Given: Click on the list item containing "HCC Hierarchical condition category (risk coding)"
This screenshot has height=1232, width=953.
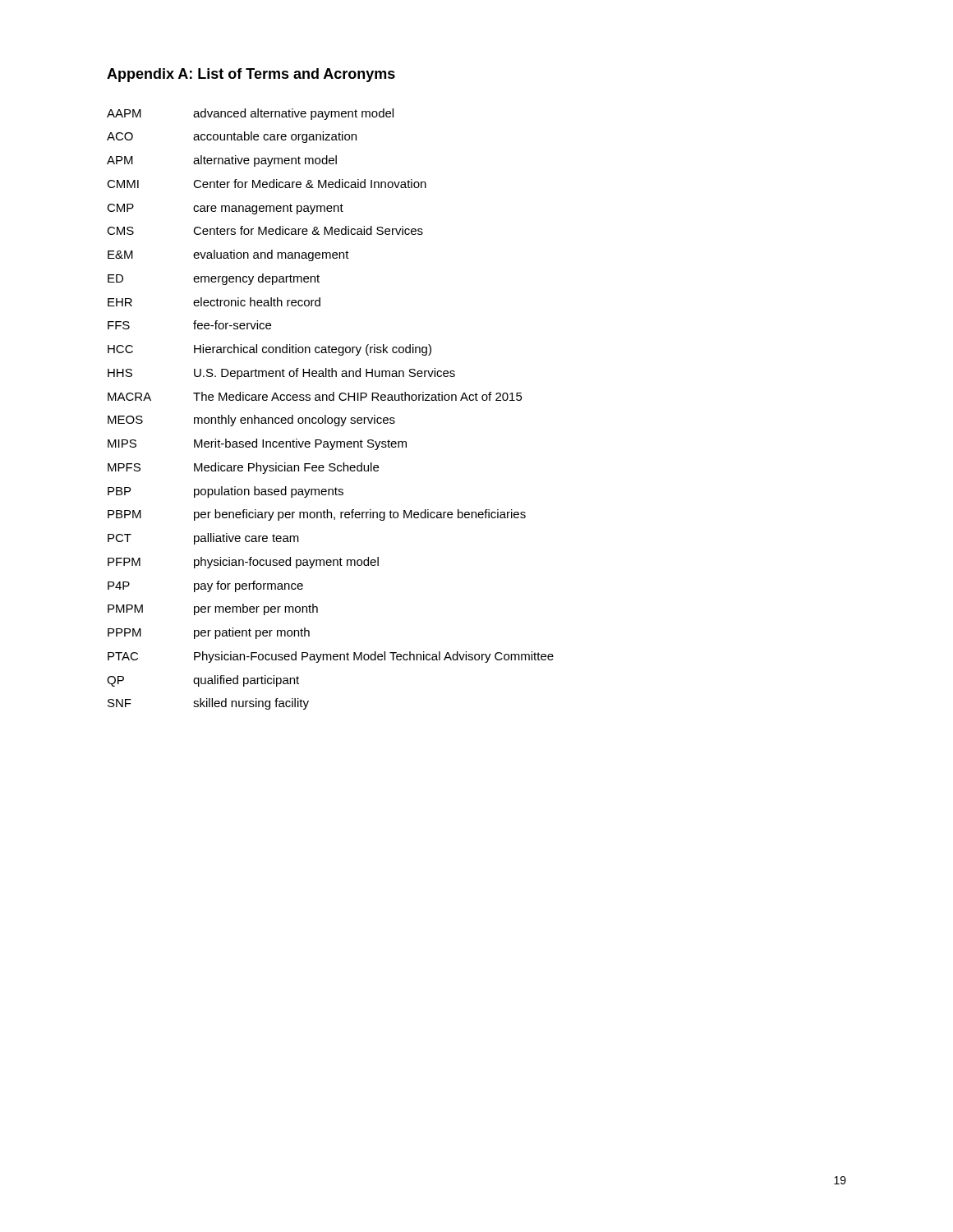Looking at the screenshot, I should click(269, 350).
